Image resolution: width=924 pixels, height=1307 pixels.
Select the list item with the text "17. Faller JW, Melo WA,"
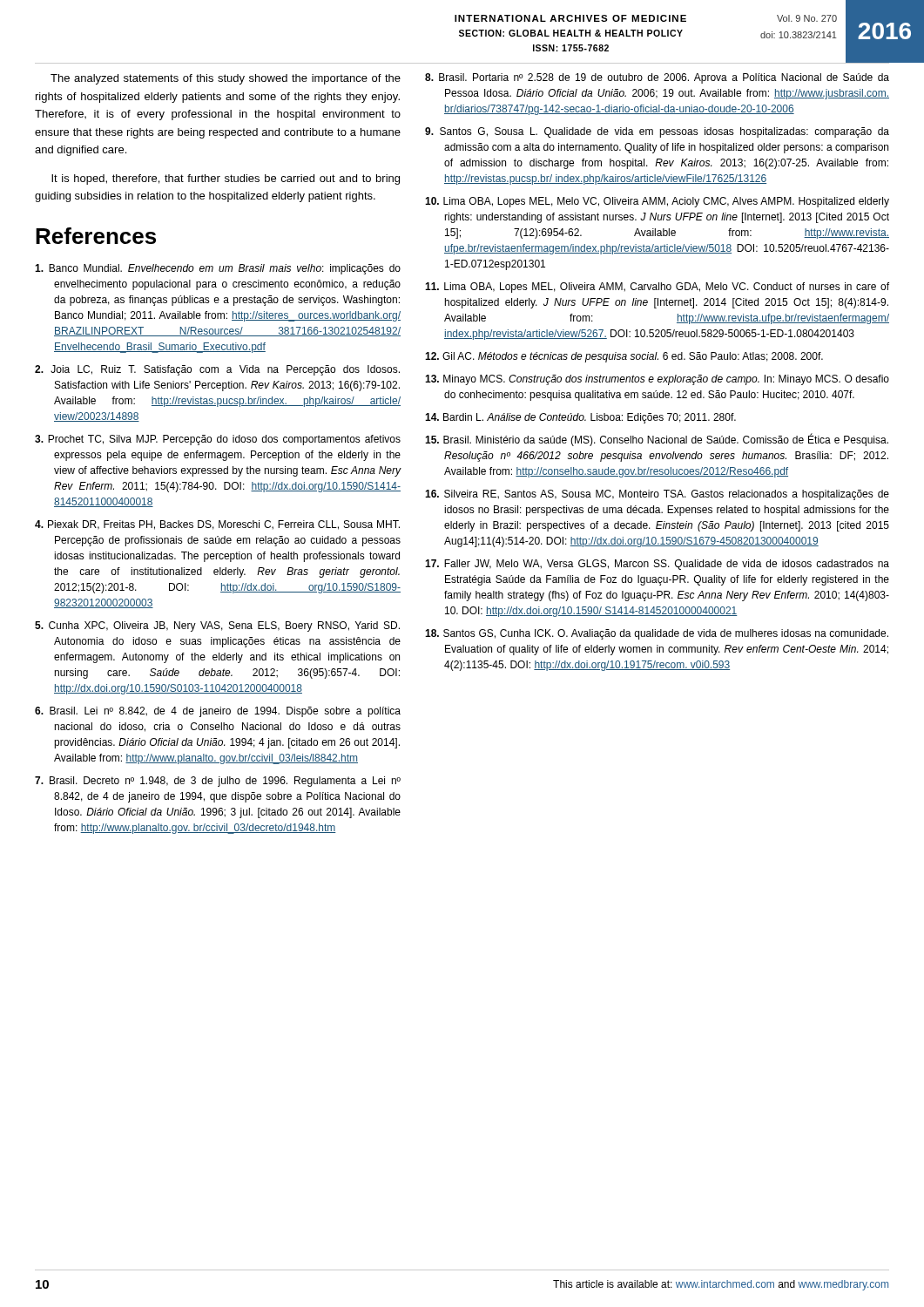coord(657,587)
